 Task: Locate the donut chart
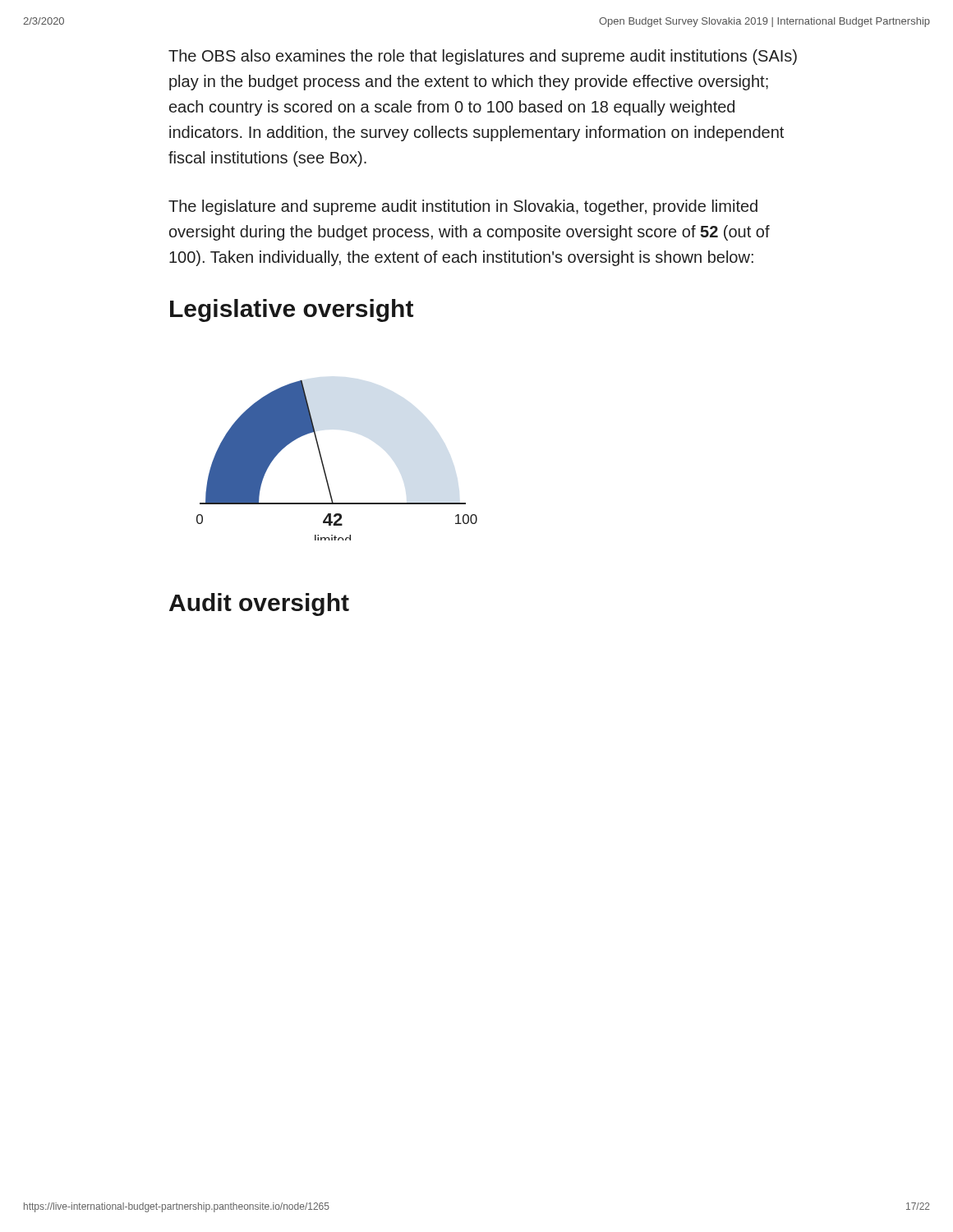491,448
